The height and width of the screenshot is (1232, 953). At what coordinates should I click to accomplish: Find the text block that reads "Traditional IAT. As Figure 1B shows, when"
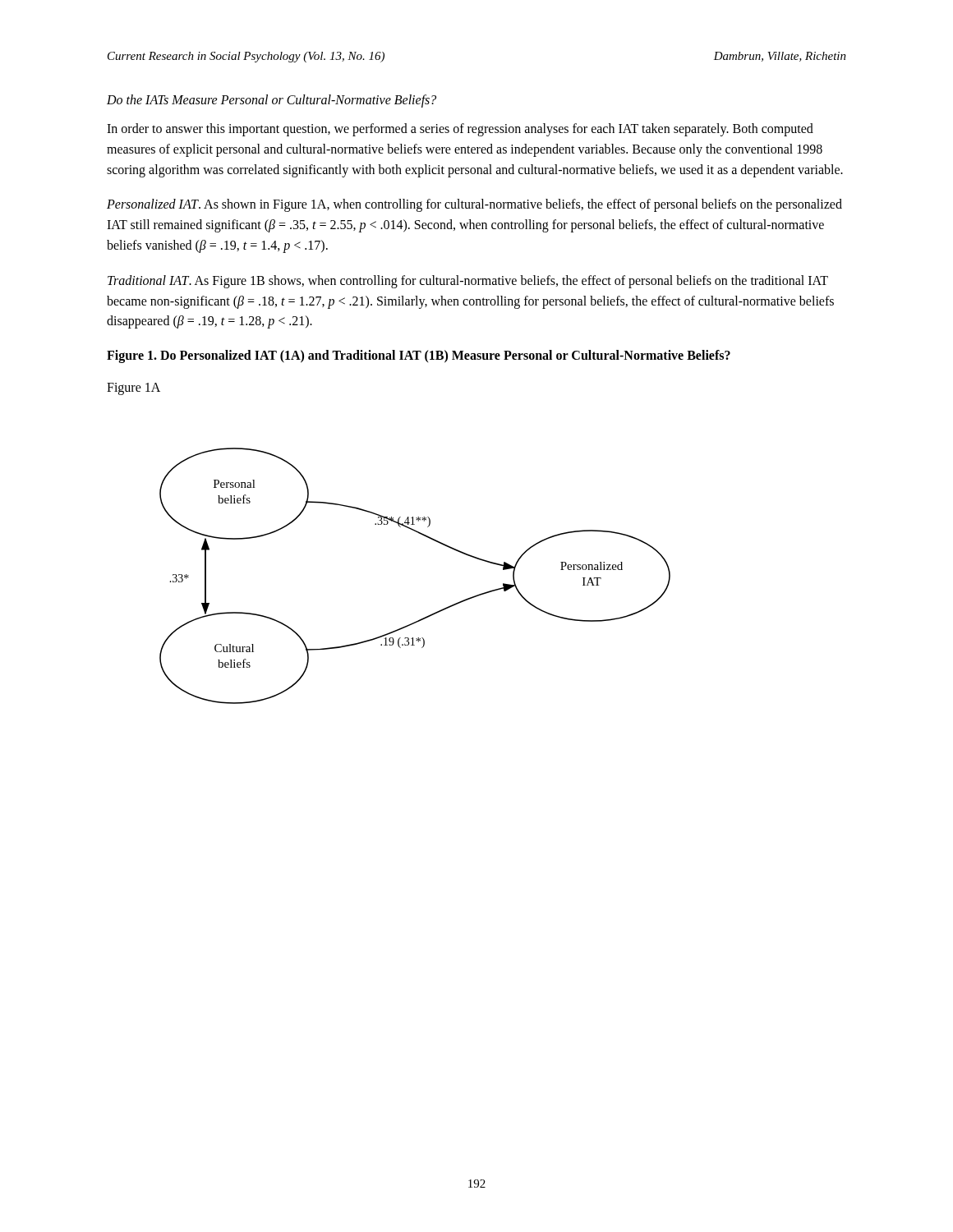[x=471, y=301]
